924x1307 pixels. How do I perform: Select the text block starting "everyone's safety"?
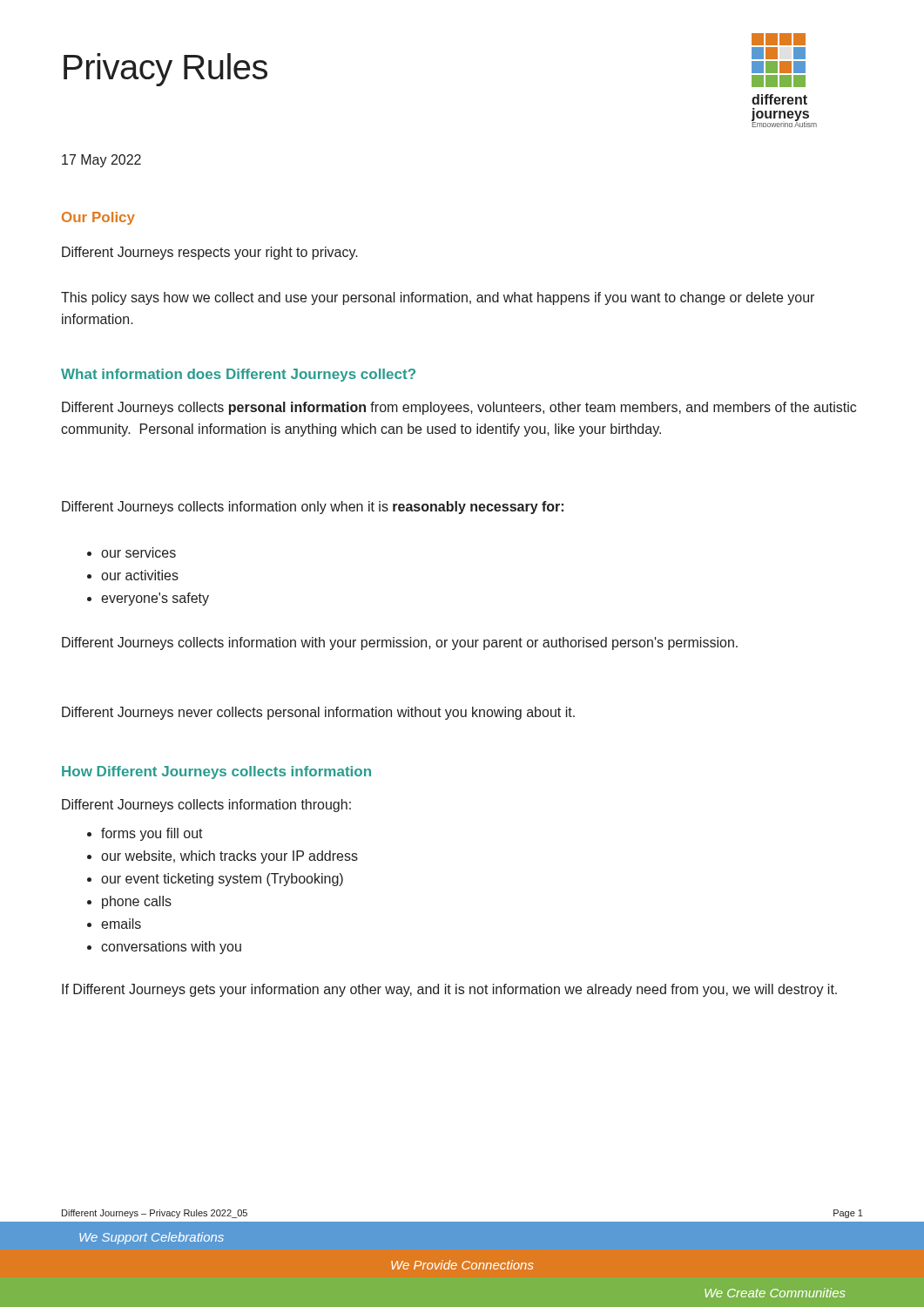click(x=148, y=599)
